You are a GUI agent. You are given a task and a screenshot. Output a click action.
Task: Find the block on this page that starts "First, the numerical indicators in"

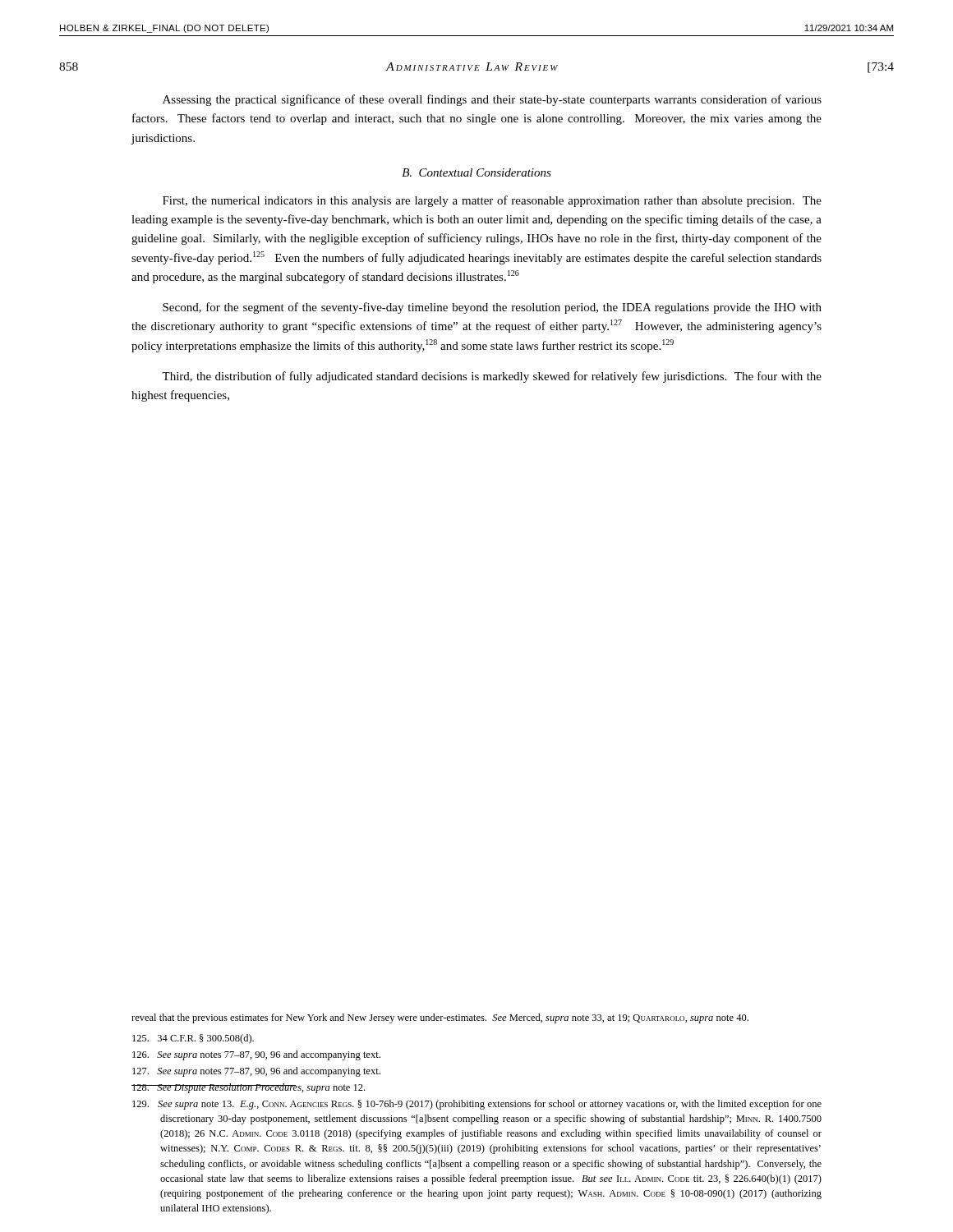point(476,239)
